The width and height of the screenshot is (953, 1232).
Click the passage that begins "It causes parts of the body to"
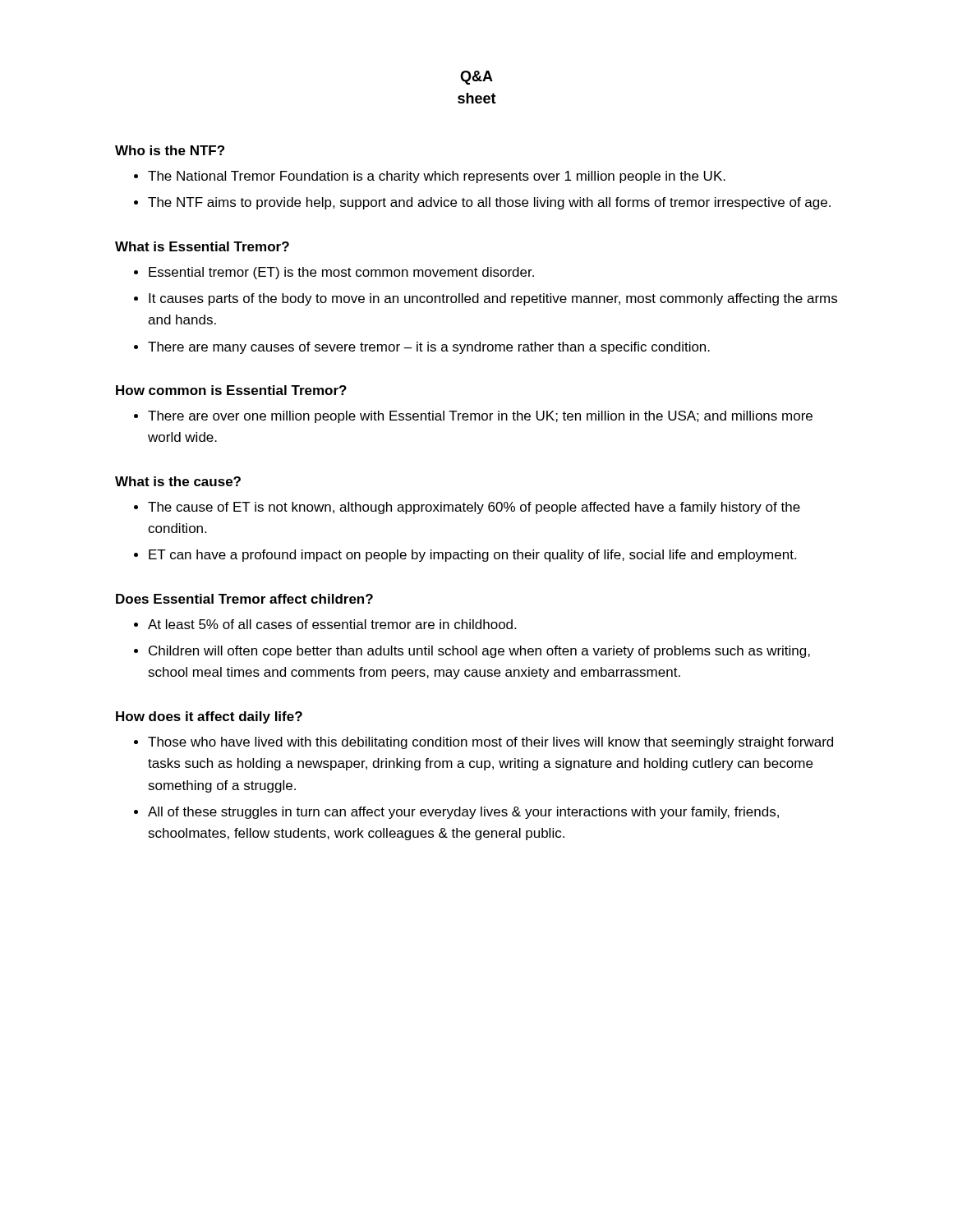[x=493, y=309]
